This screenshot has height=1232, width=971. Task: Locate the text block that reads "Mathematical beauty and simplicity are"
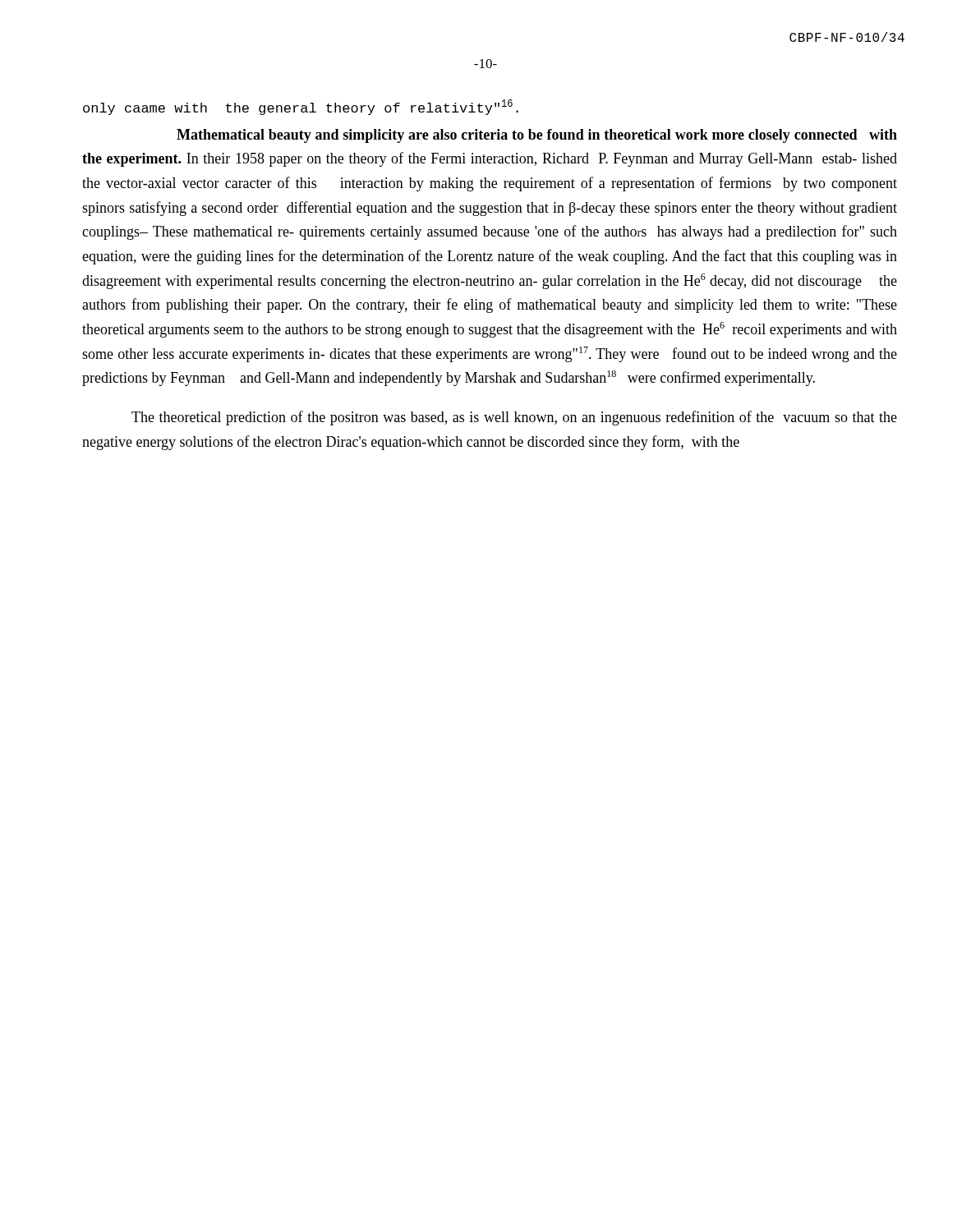(x=490, y=256)
